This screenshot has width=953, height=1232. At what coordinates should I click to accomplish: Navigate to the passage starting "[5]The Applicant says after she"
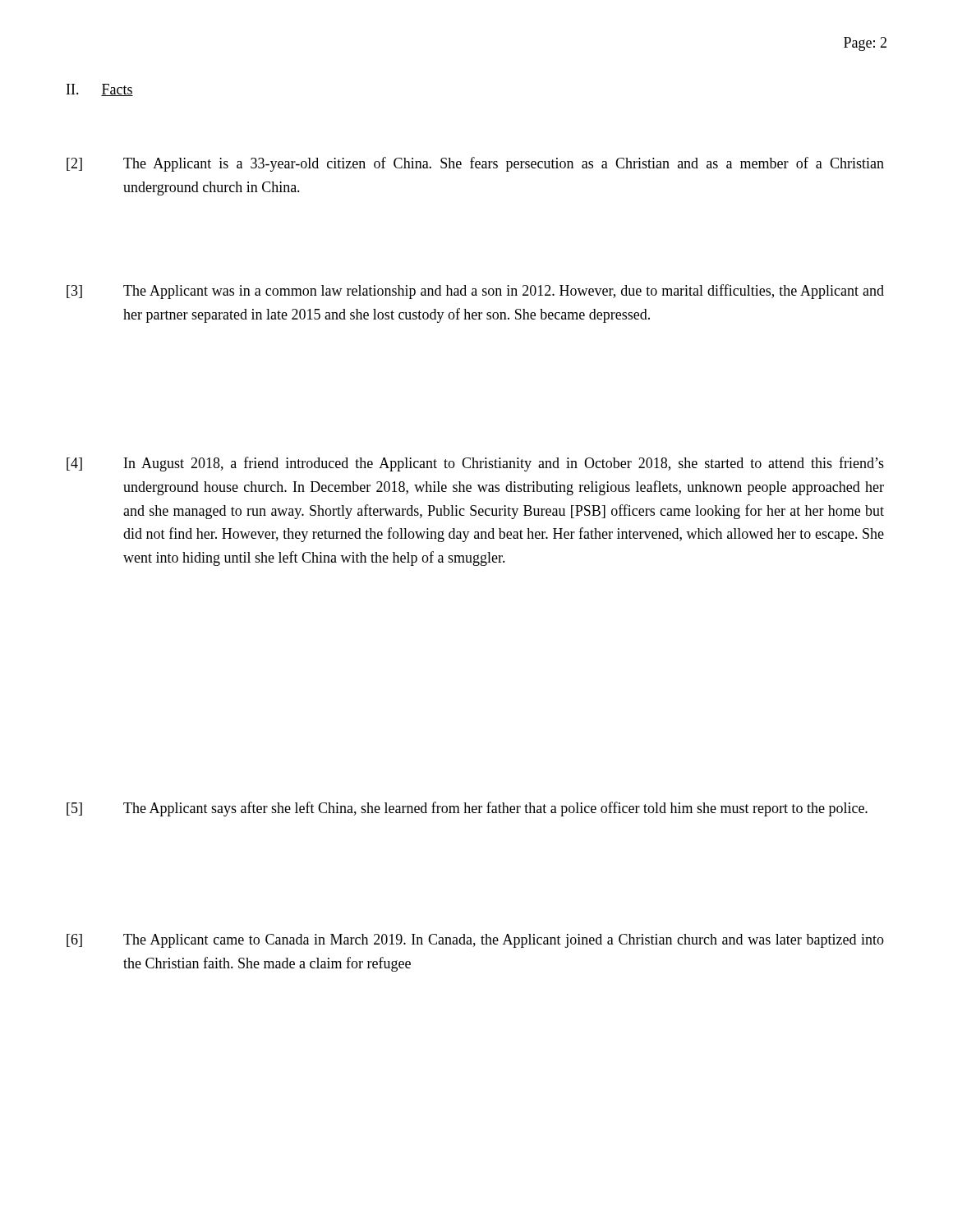475,809
